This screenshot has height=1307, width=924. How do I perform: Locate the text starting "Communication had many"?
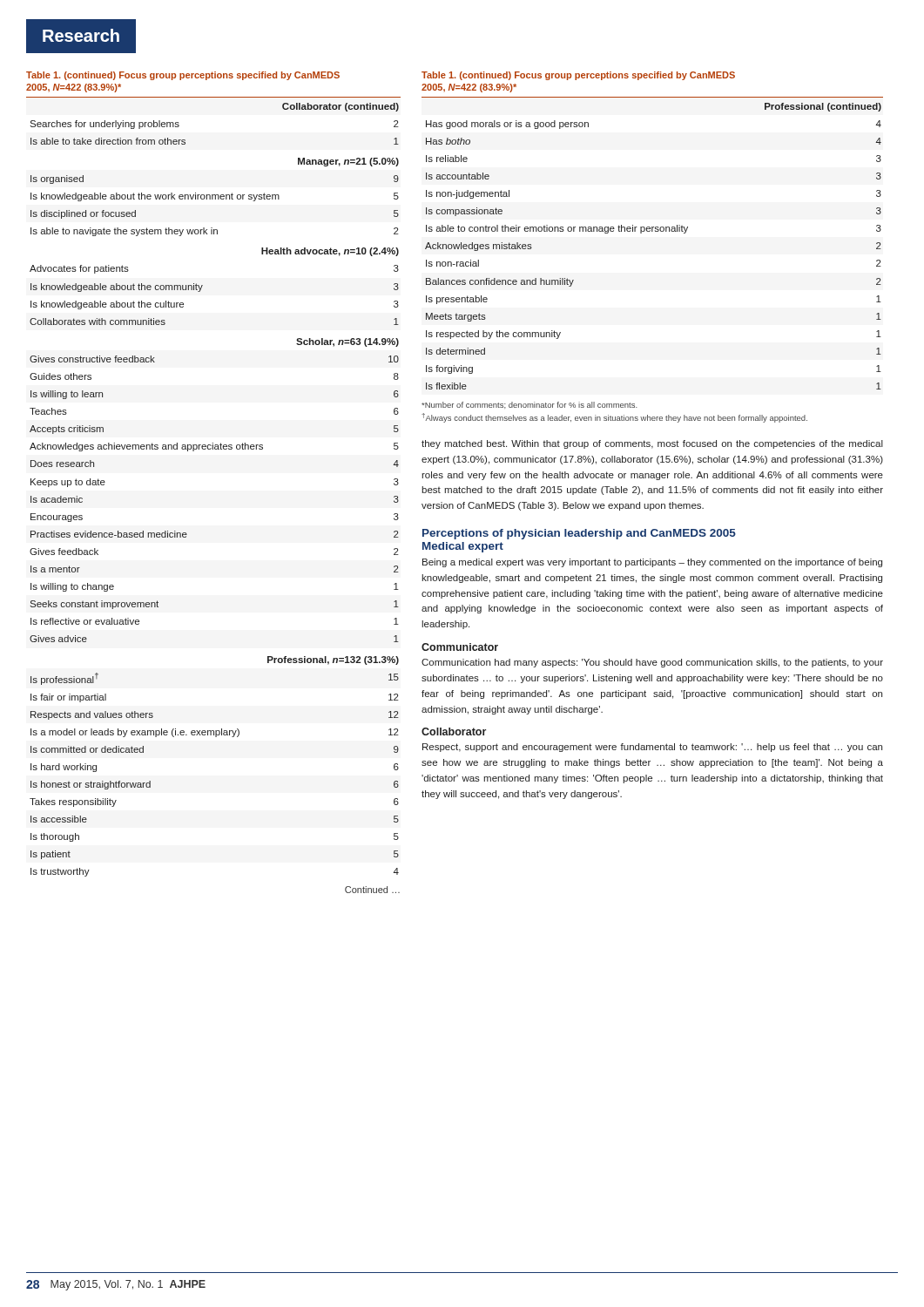[x=652, y=686]
